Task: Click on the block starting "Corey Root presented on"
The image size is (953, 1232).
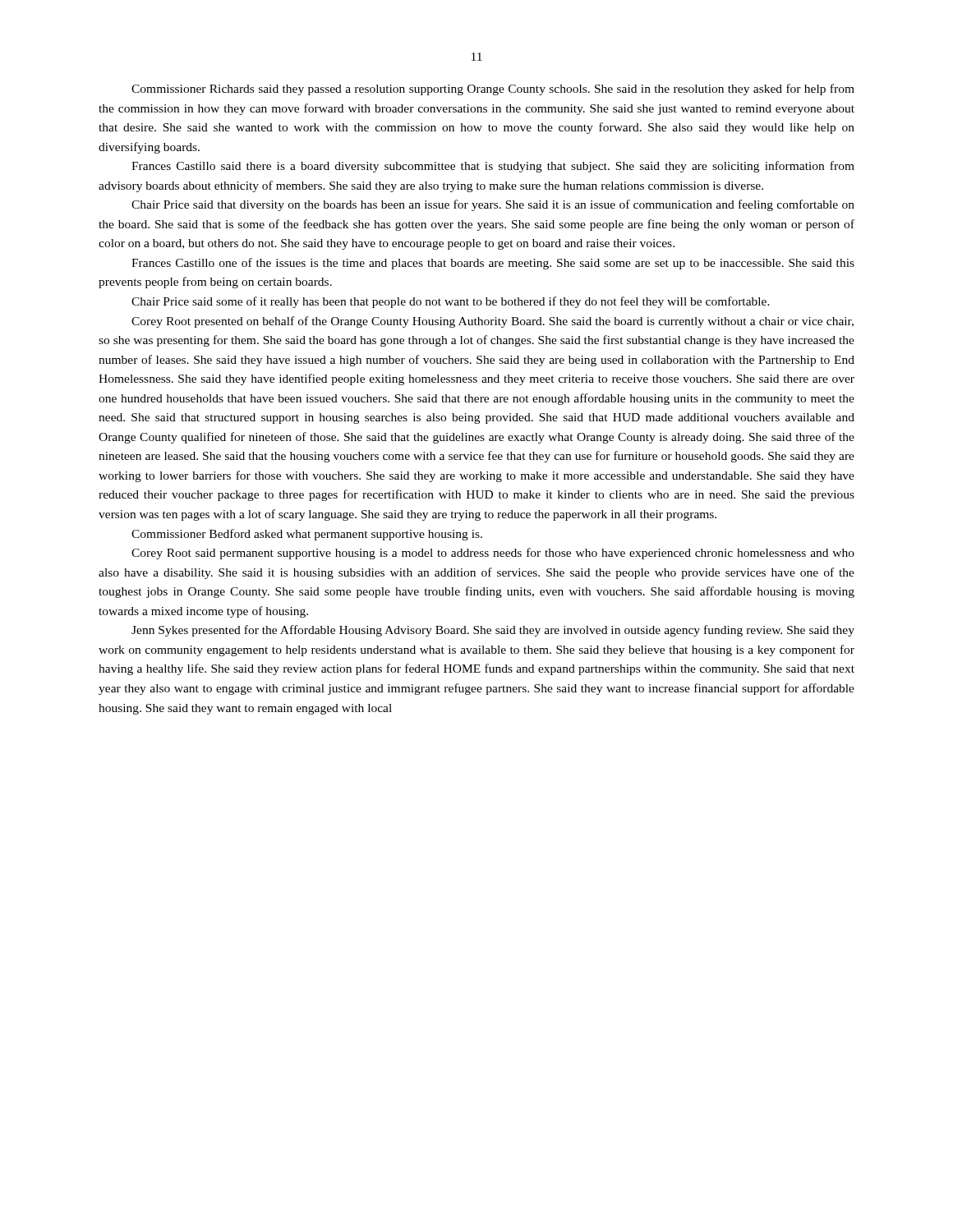Action: (476, 417)
